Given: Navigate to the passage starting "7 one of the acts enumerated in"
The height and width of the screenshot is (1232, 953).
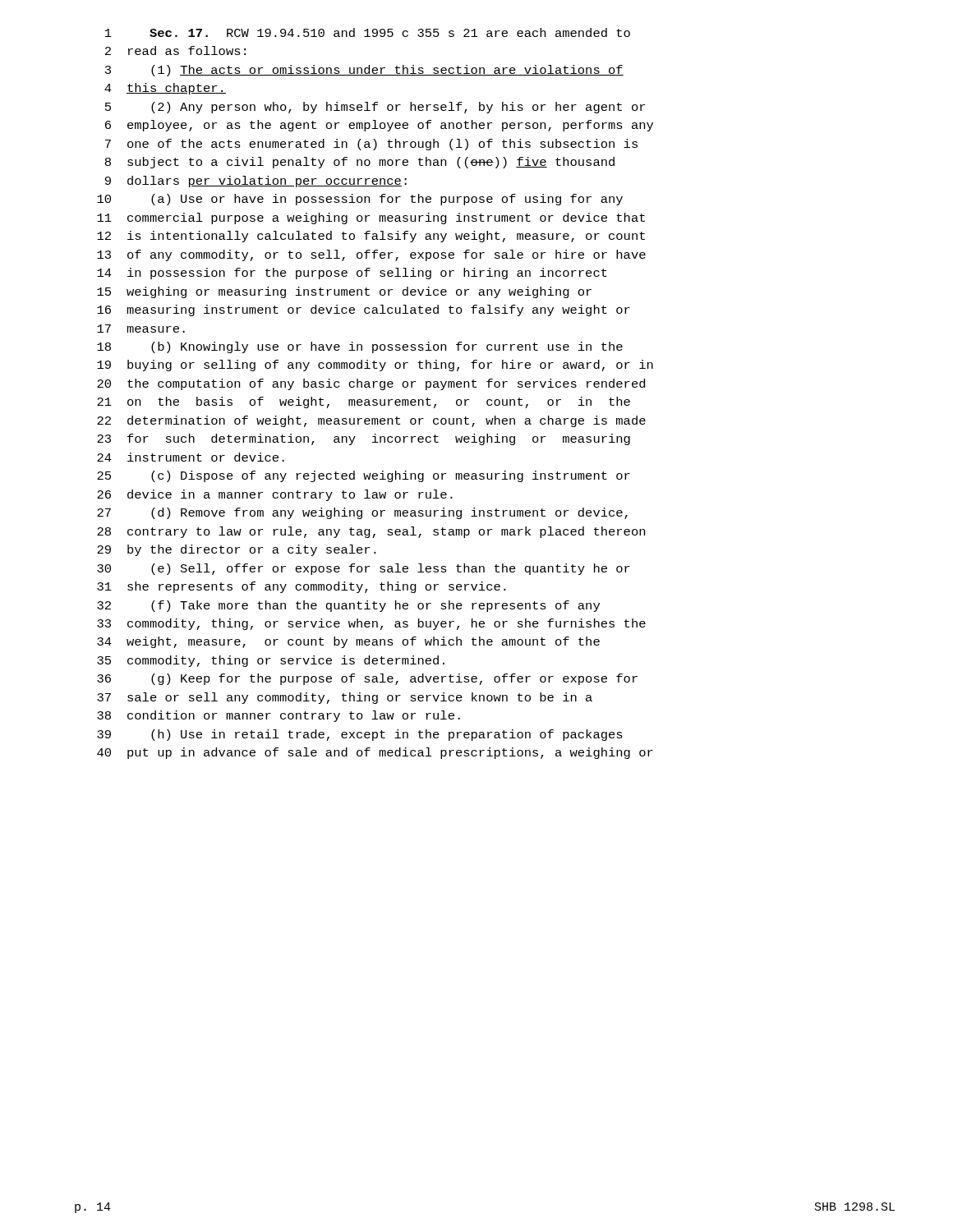Looking at the screenshot, I should pyautogui.click(x=485, y=145).
